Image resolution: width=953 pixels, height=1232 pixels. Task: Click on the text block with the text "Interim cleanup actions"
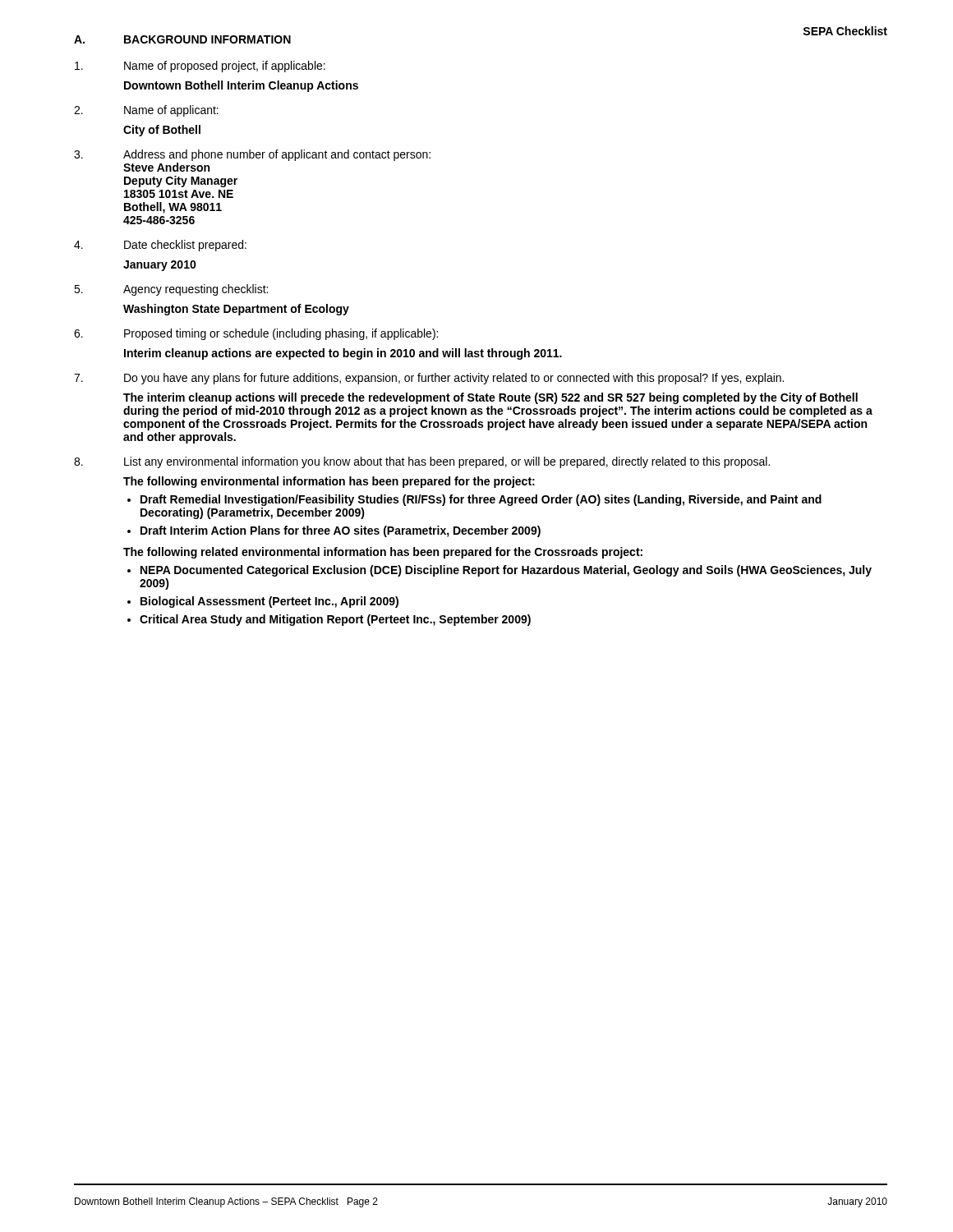pos(343,353)
